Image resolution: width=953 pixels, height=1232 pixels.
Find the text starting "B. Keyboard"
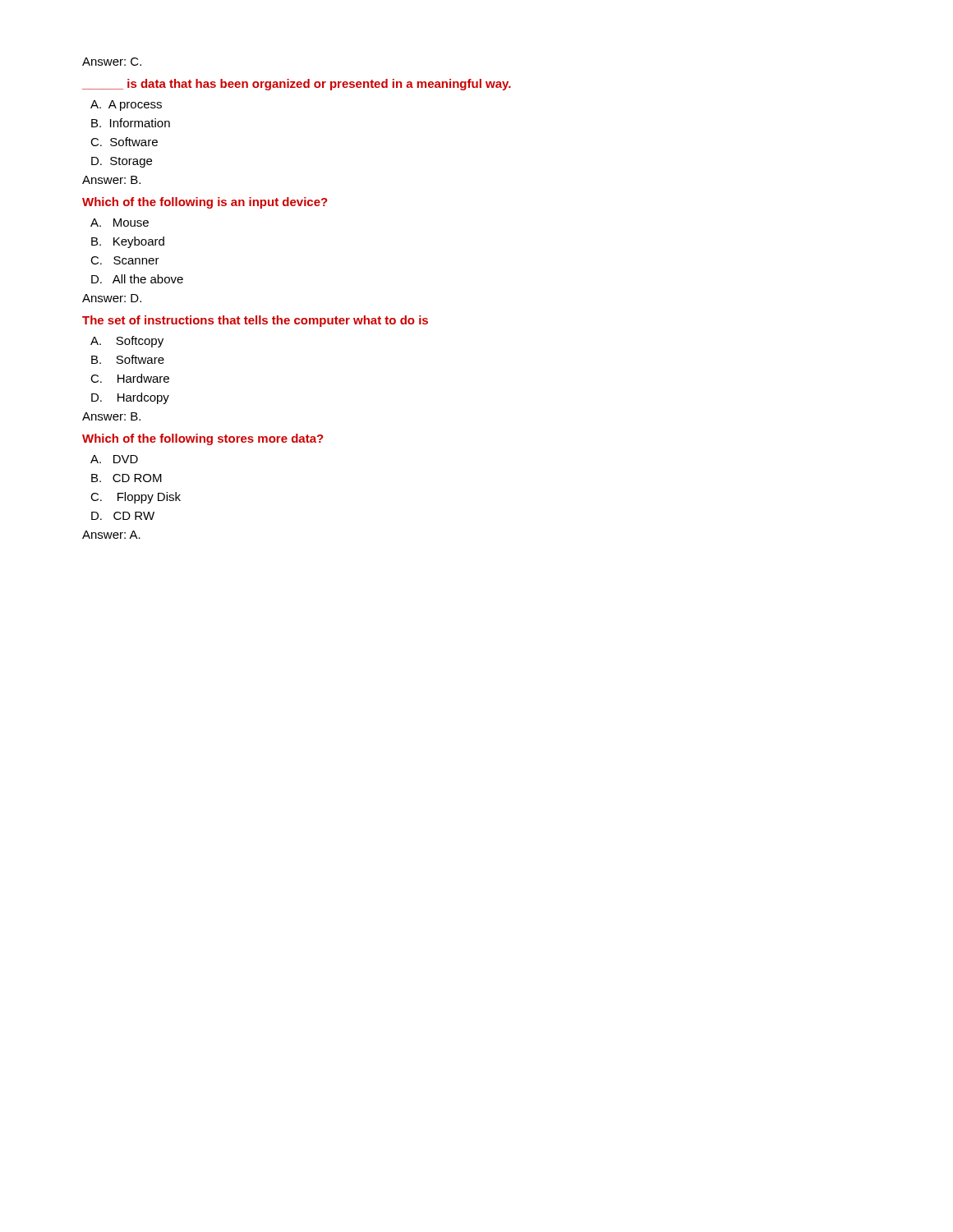[128, 241]
